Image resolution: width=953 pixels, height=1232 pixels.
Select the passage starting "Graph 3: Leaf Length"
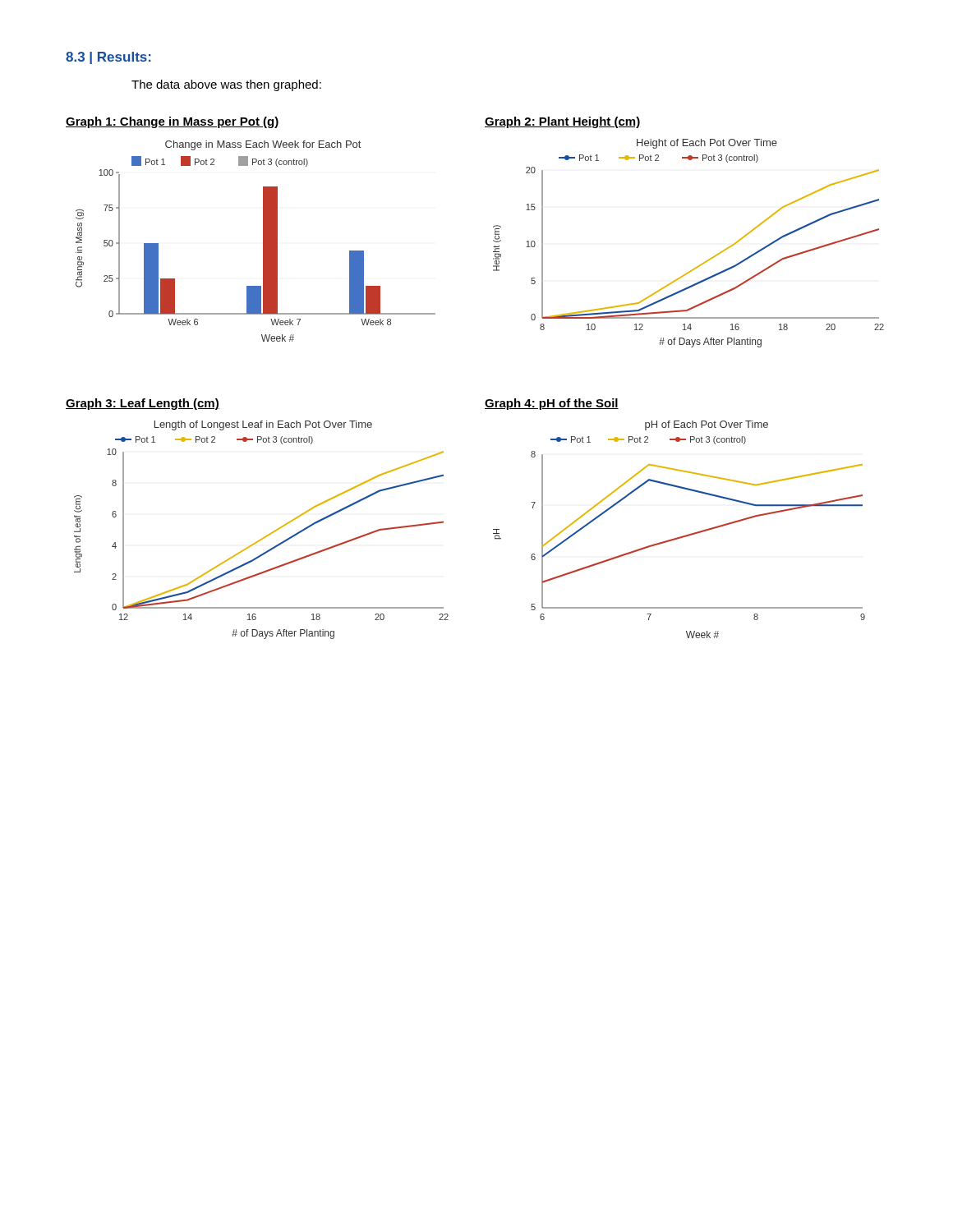(x=142, y=403)
